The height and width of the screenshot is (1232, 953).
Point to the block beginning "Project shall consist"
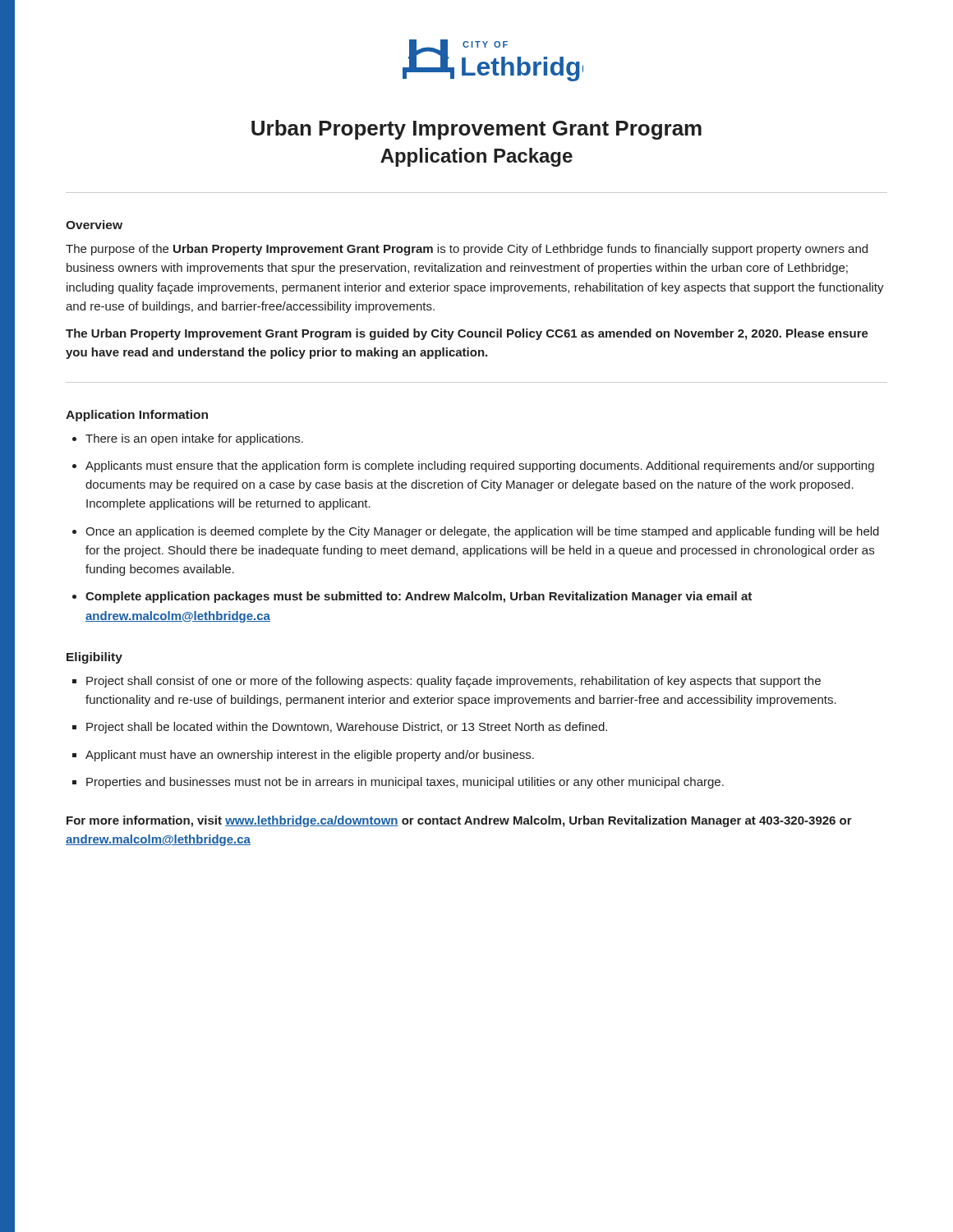(x=461, y=690)
